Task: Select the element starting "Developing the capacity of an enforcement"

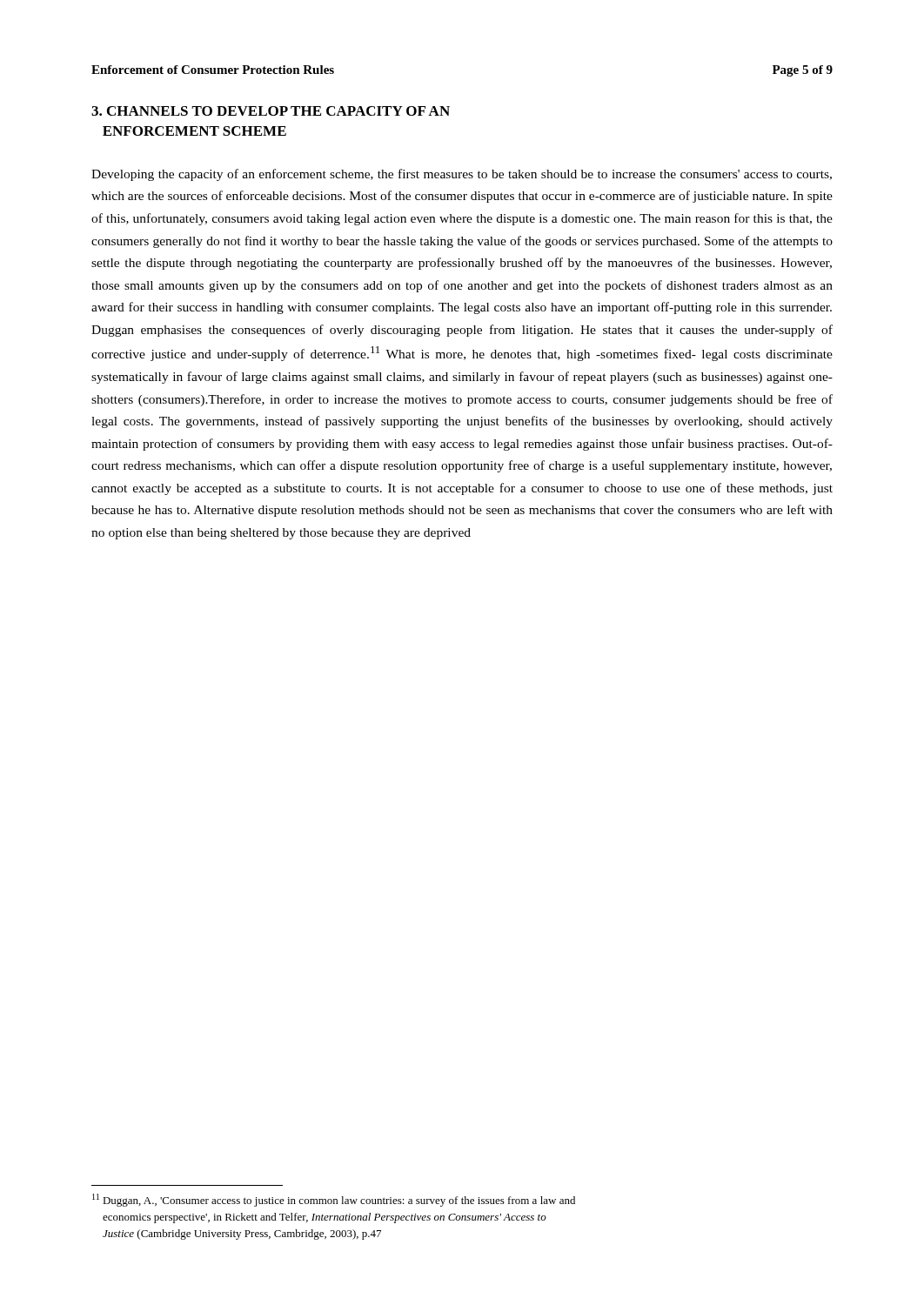Action: (462, 353)
